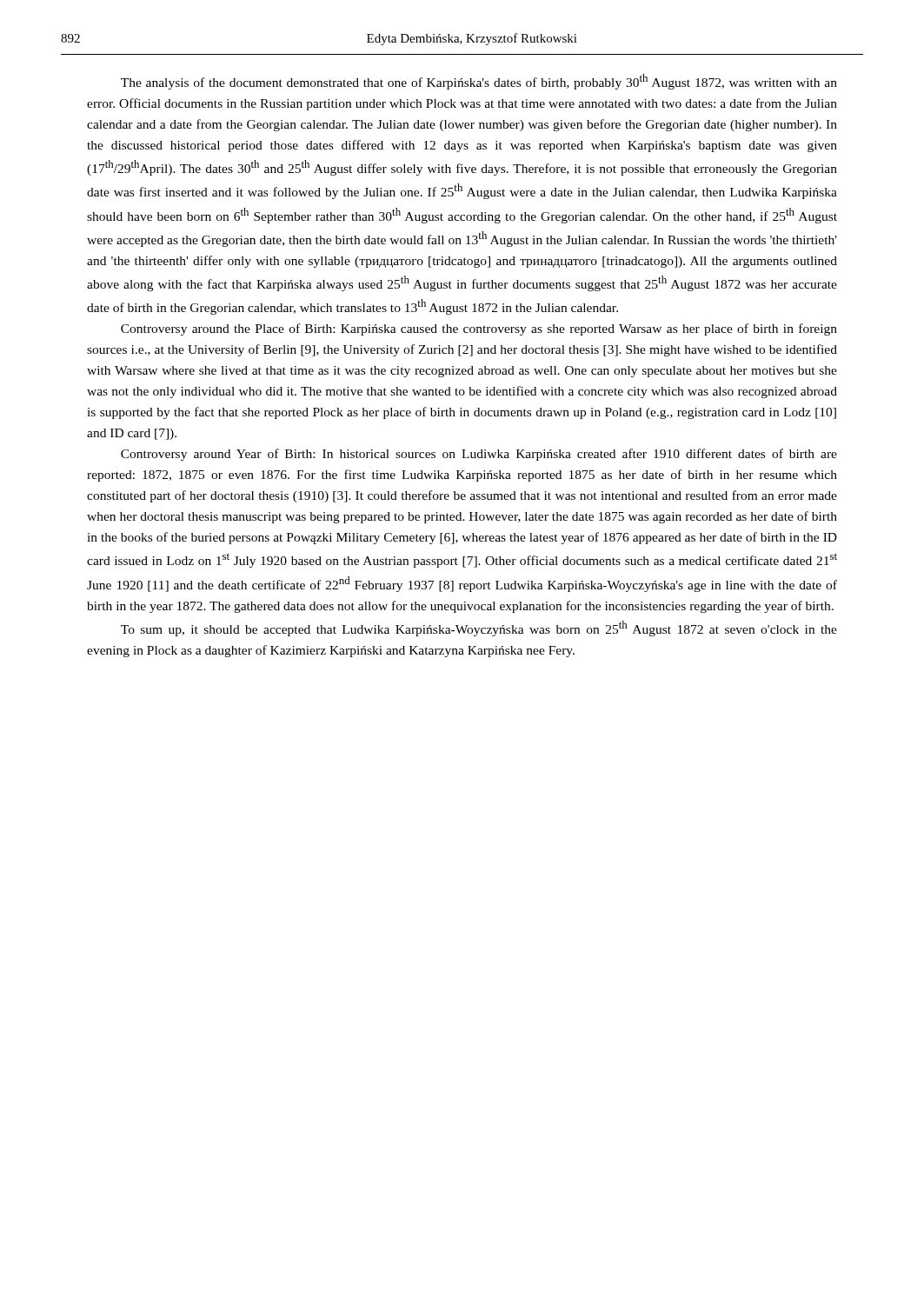The image size is (924, 1304).
Task: Find the text block with the text "To sum up, it should"
Action: point(462,638)
